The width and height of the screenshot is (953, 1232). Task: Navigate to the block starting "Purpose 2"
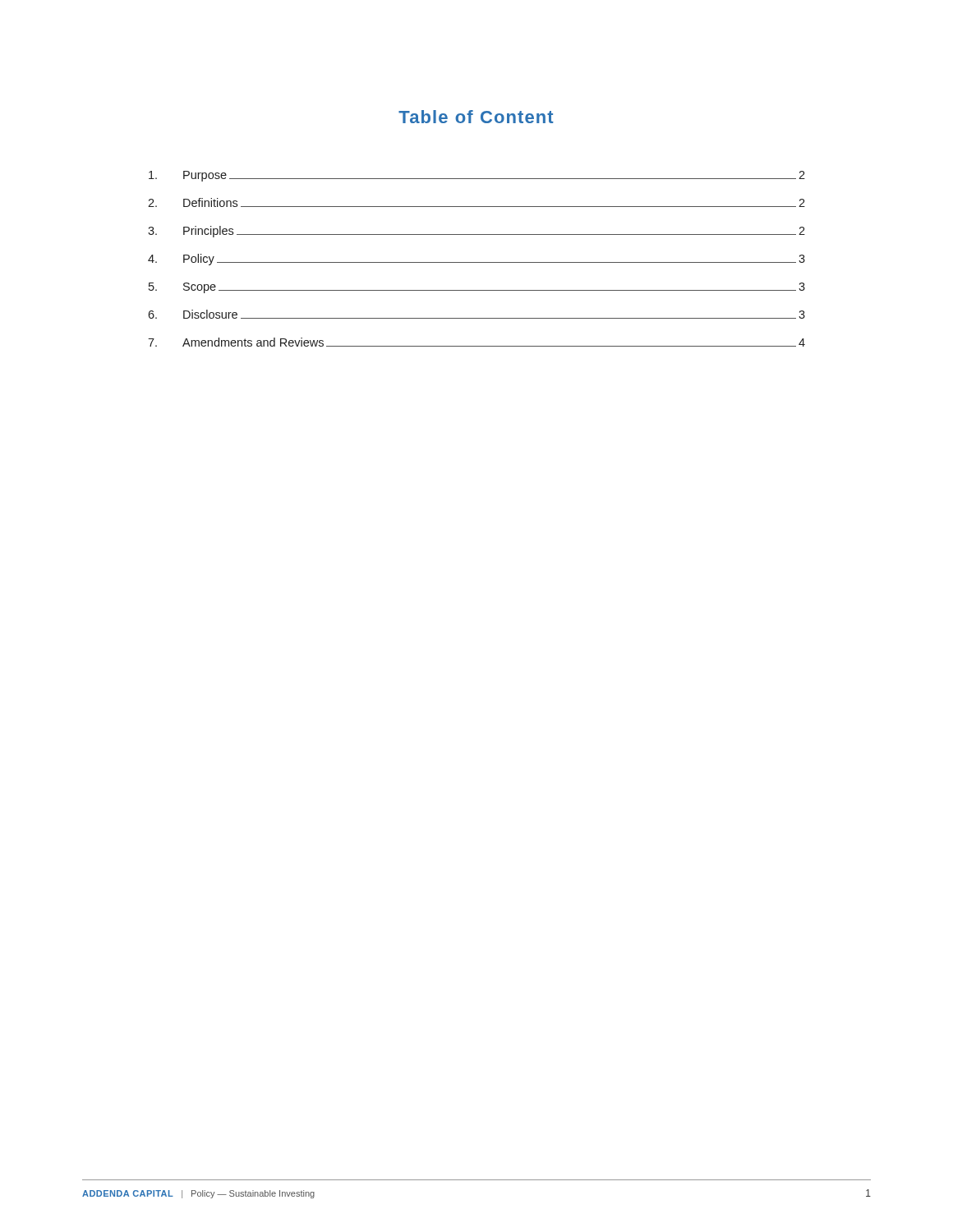476,175
